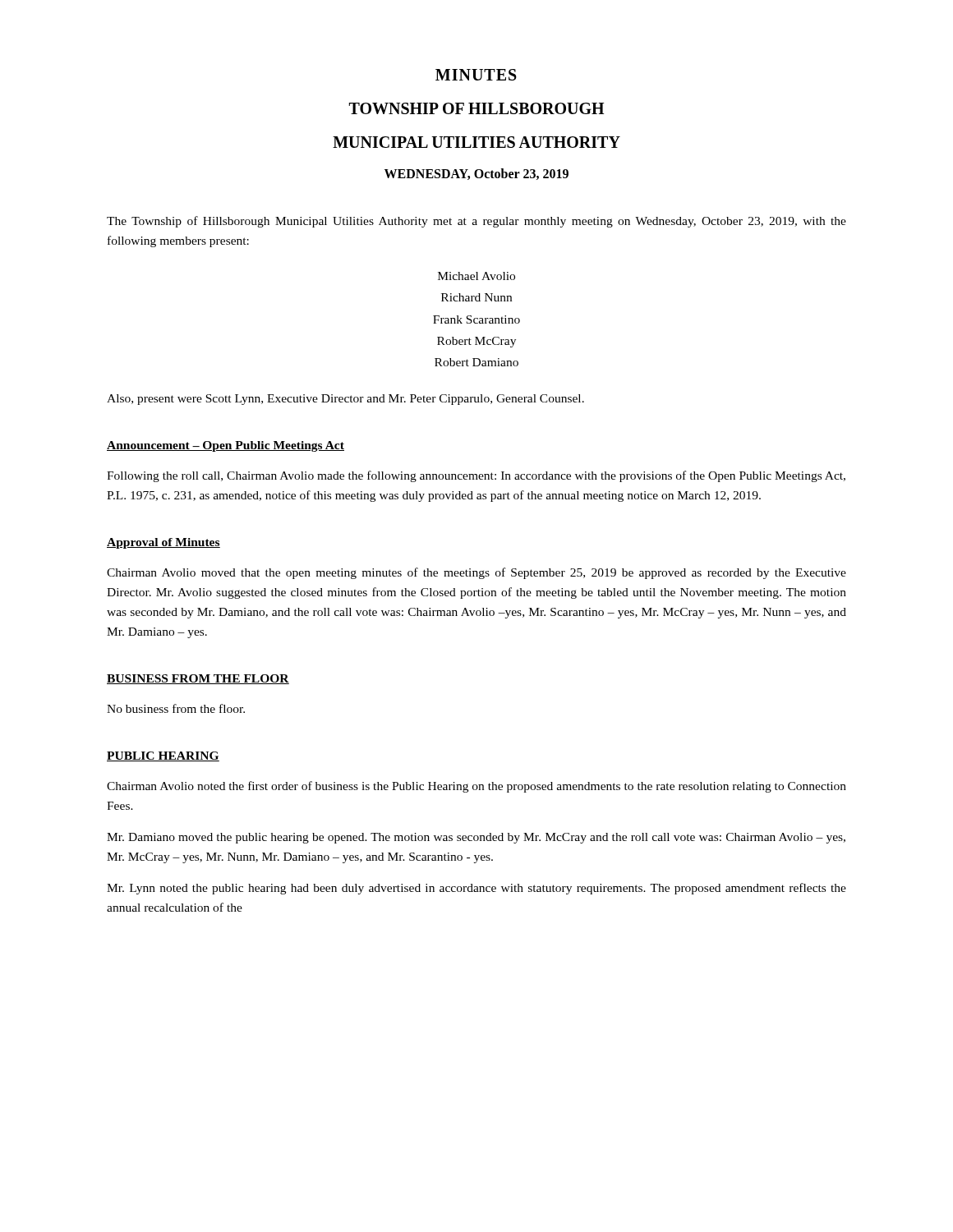This screenshot has width=953, height=1232.
Task: Click on the element starting "Chairman Avolio moved that the open meeting"
Action: tap(476, 601)
